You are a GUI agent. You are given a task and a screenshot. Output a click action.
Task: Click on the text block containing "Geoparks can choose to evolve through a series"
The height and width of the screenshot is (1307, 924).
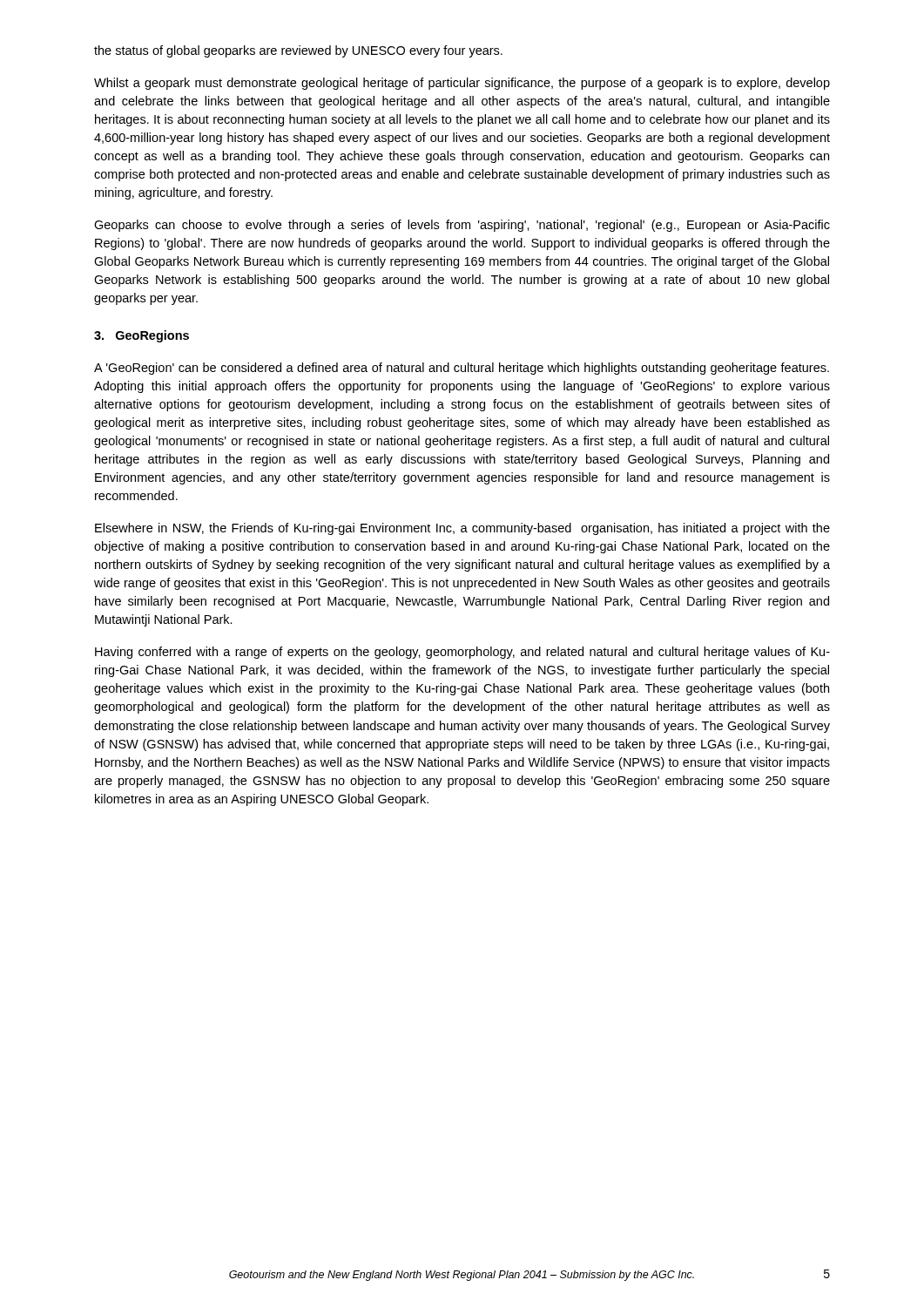tap(462, 262)
